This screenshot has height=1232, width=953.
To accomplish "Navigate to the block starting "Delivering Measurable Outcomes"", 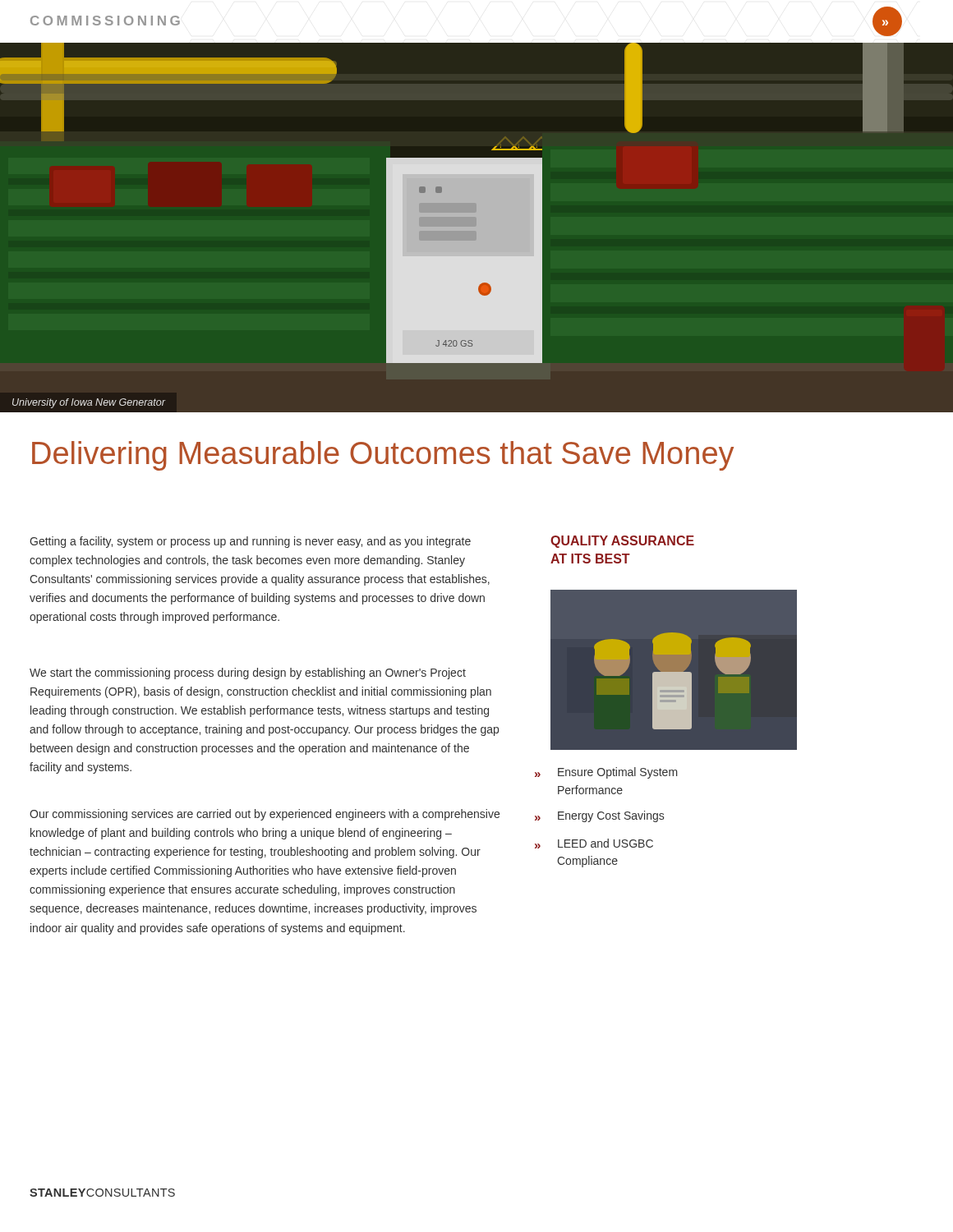I will click(x=382, y=453).
